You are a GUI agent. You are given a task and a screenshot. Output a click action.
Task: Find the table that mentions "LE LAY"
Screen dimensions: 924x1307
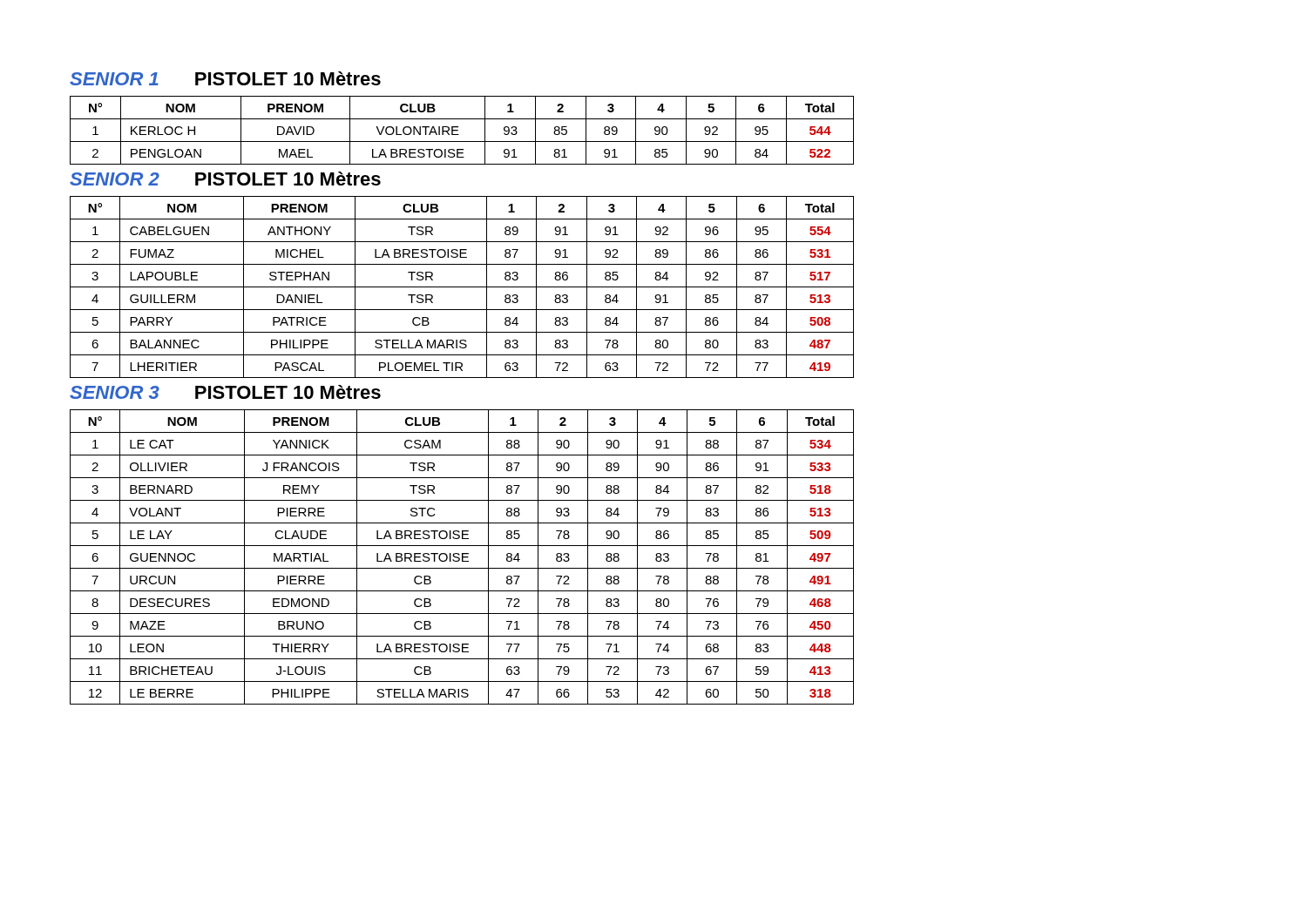click(x=654, y=557)
